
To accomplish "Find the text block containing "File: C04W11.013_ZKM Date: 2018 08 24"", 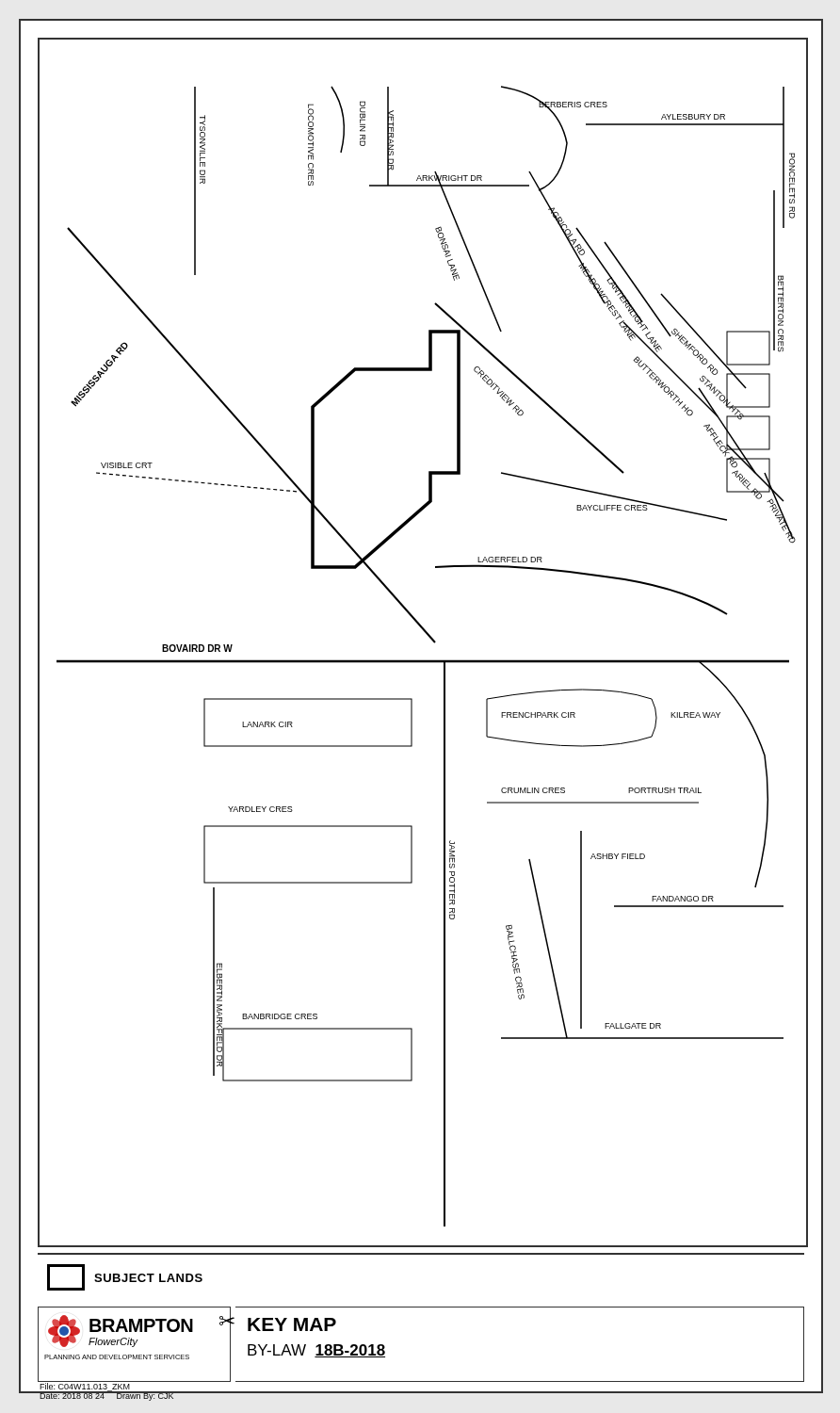I will [x=107, y=1391].
